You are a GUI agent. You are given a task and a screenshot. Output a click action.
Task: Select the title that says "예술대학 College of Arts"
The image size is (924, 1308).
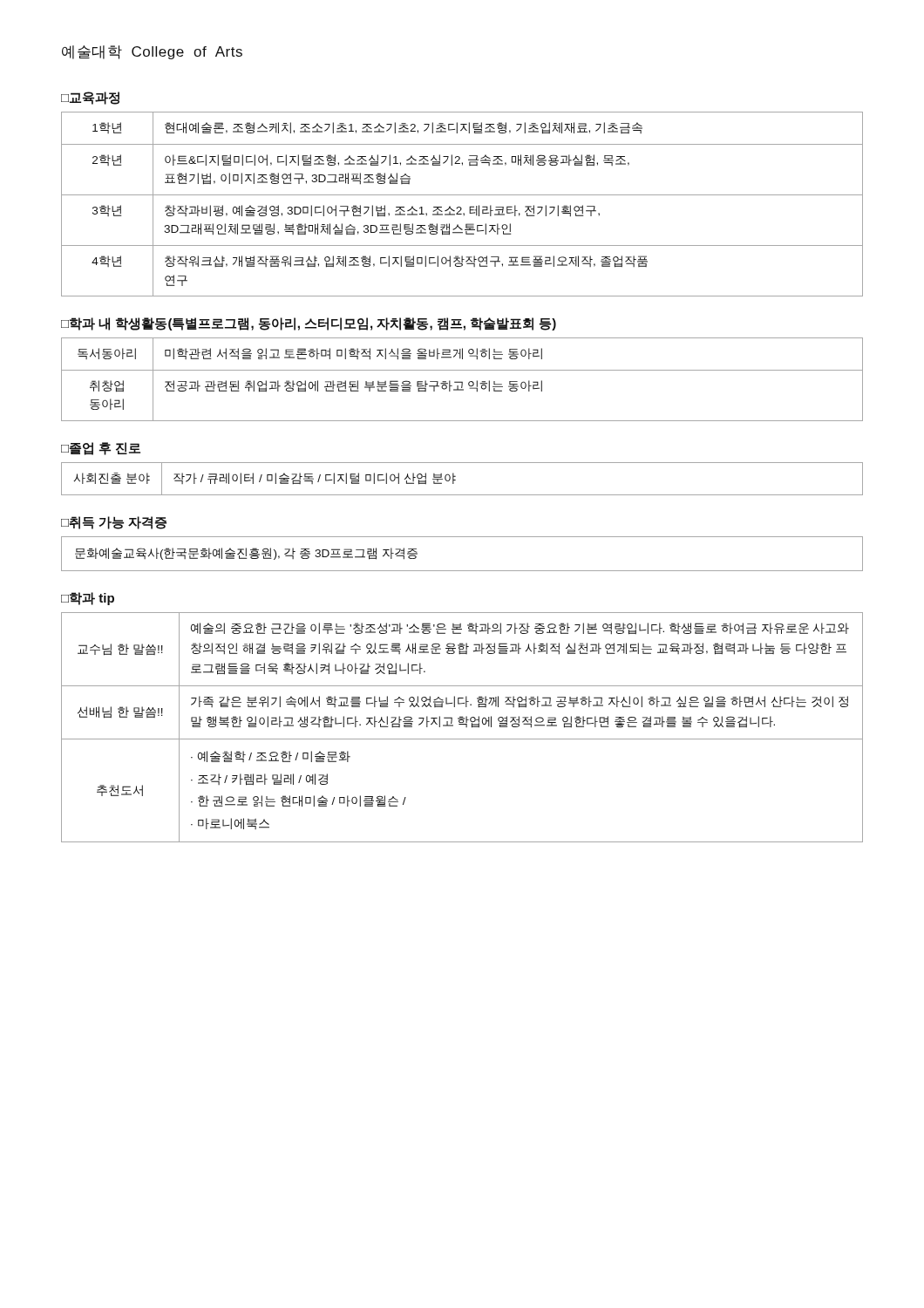[152, 52]
